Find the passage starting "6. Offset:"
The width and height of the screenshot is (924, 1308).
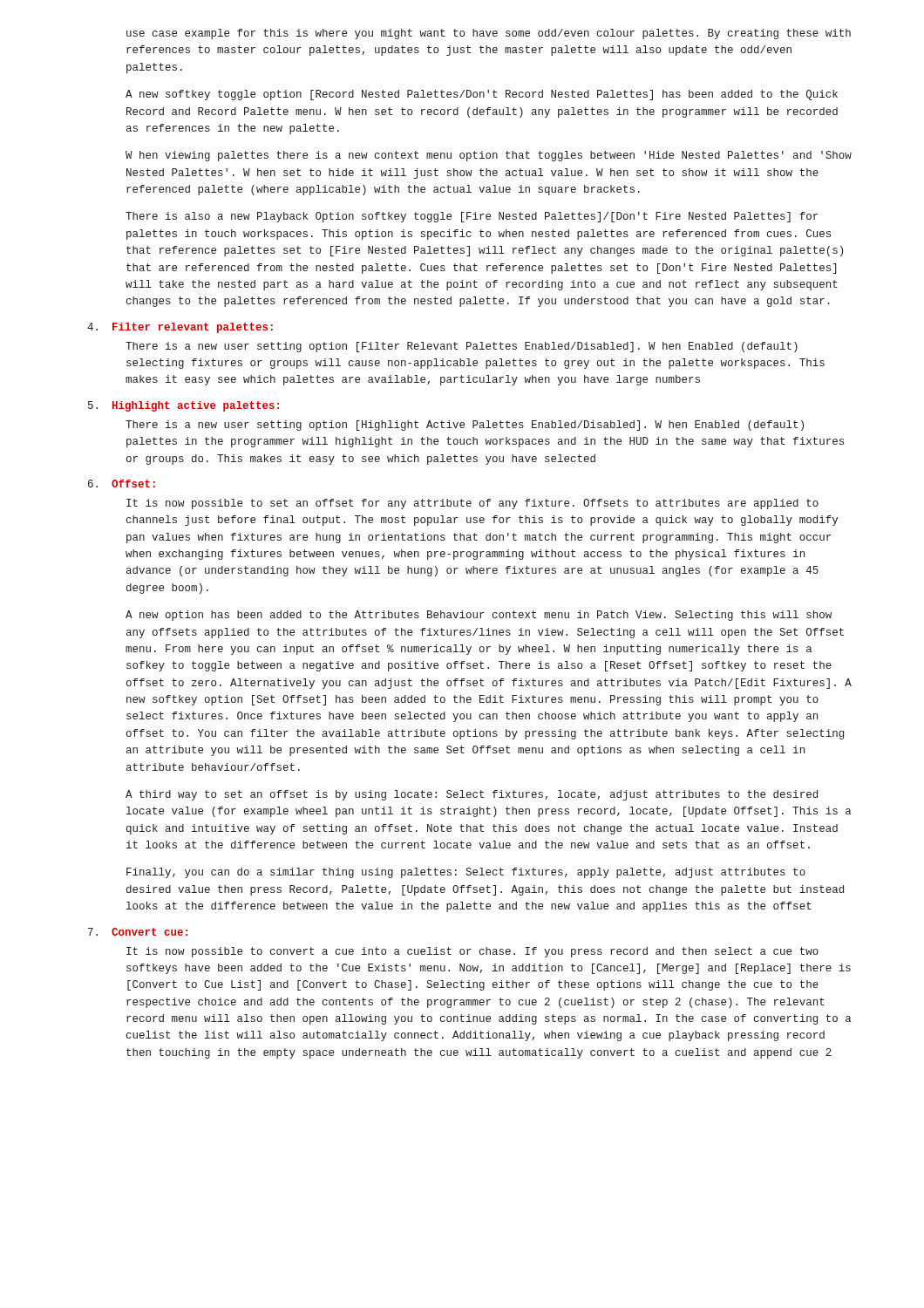122,485
